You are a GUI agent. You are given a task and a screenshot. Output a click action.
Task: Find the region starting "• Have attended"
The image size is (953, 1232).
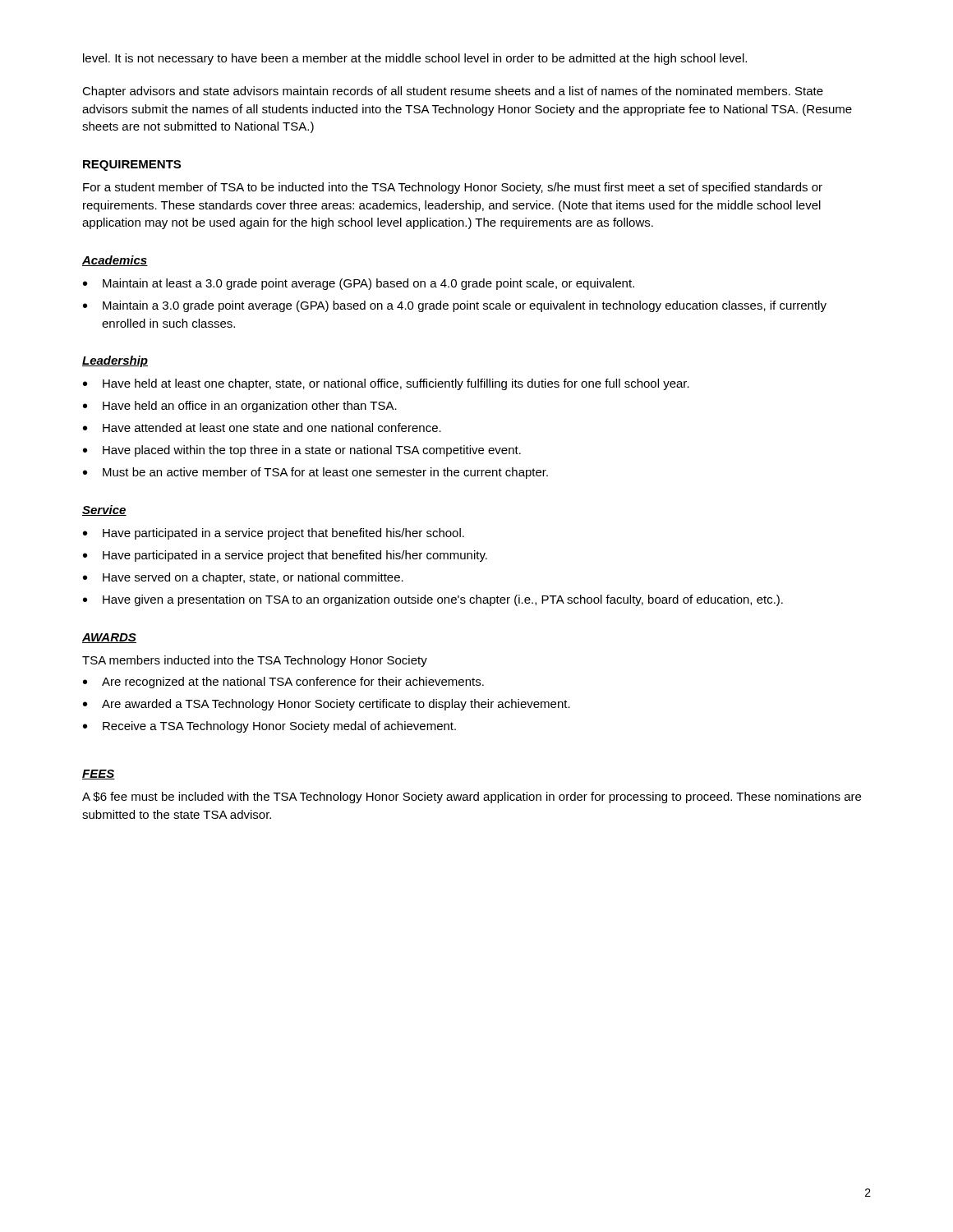click(x=262, y=428)
